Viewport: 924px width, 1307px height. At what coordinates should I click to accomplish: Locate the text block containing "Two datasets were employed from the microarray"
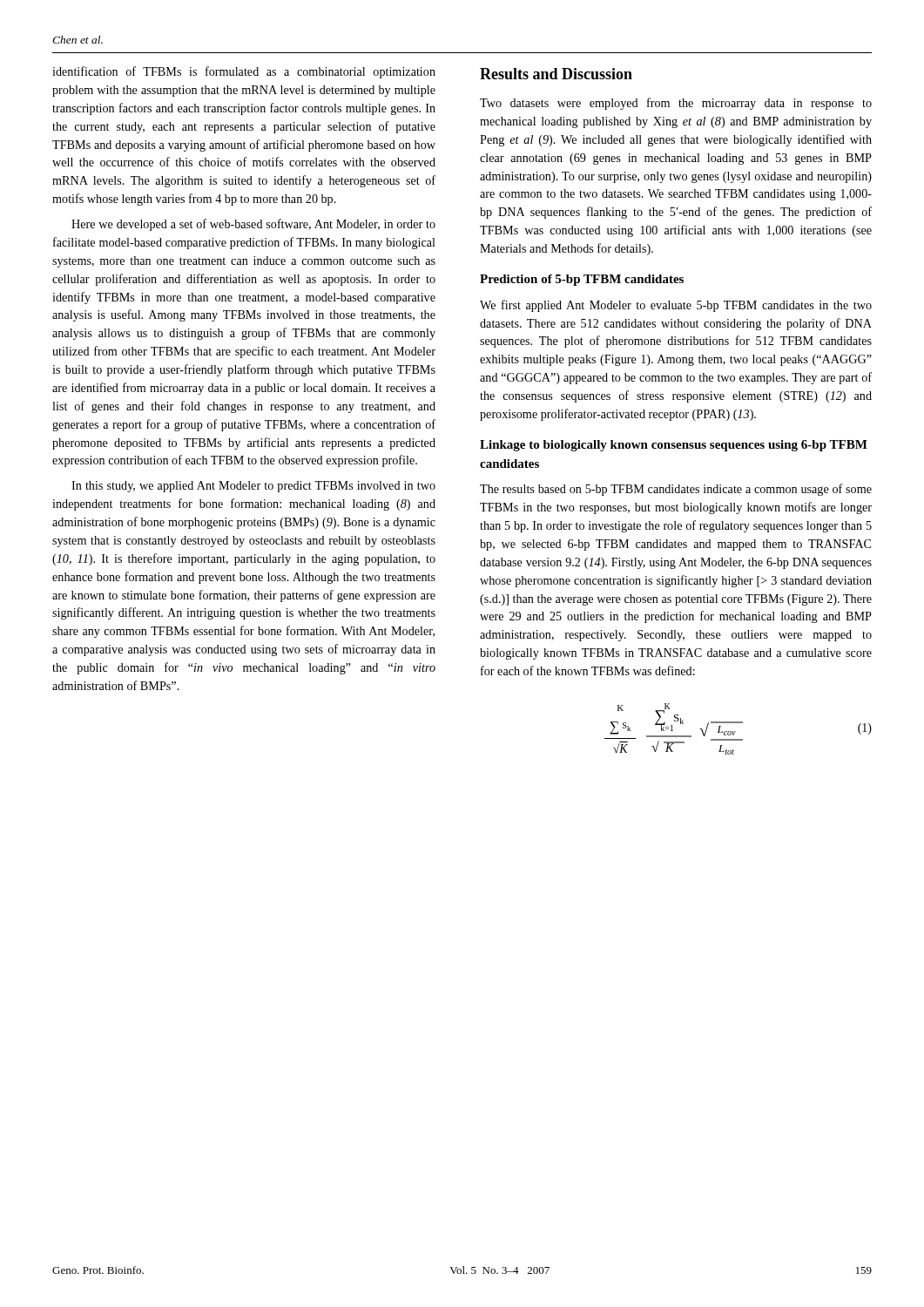point(676,176)
